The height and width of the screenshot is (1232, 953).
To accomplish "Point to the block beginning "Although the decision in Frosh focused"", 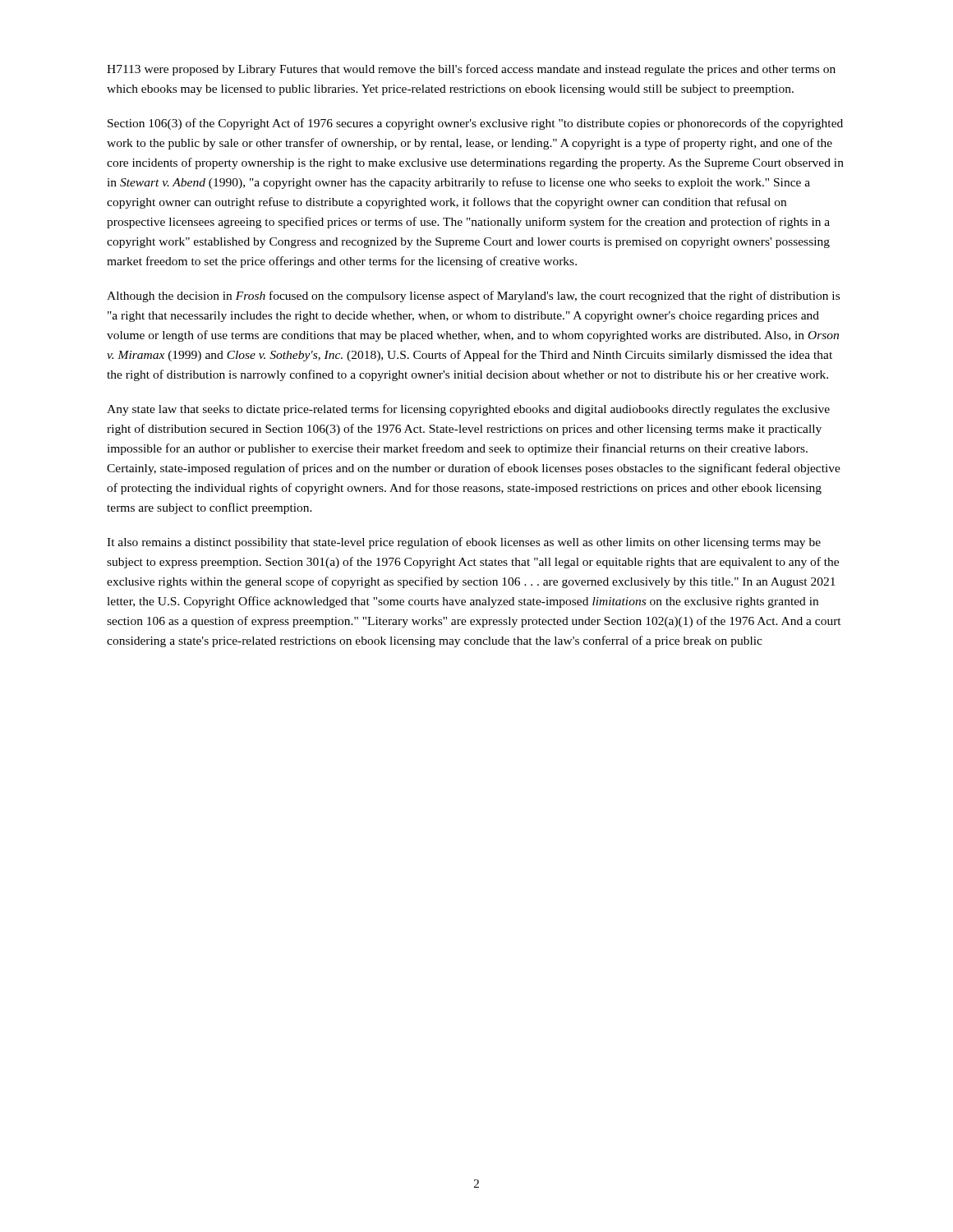I will point(473,335).
